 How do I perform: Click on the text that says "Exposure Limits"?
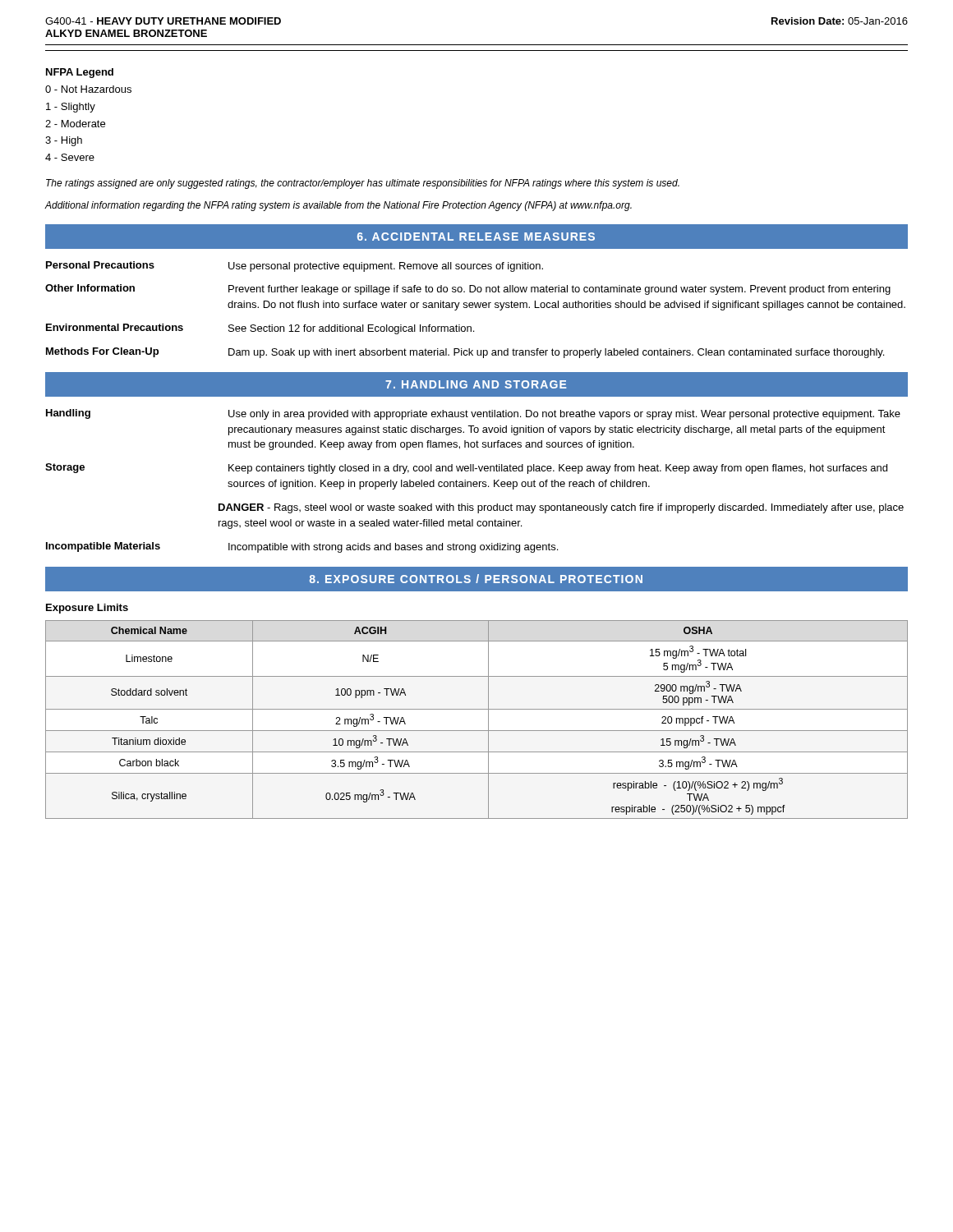point(87,607)
